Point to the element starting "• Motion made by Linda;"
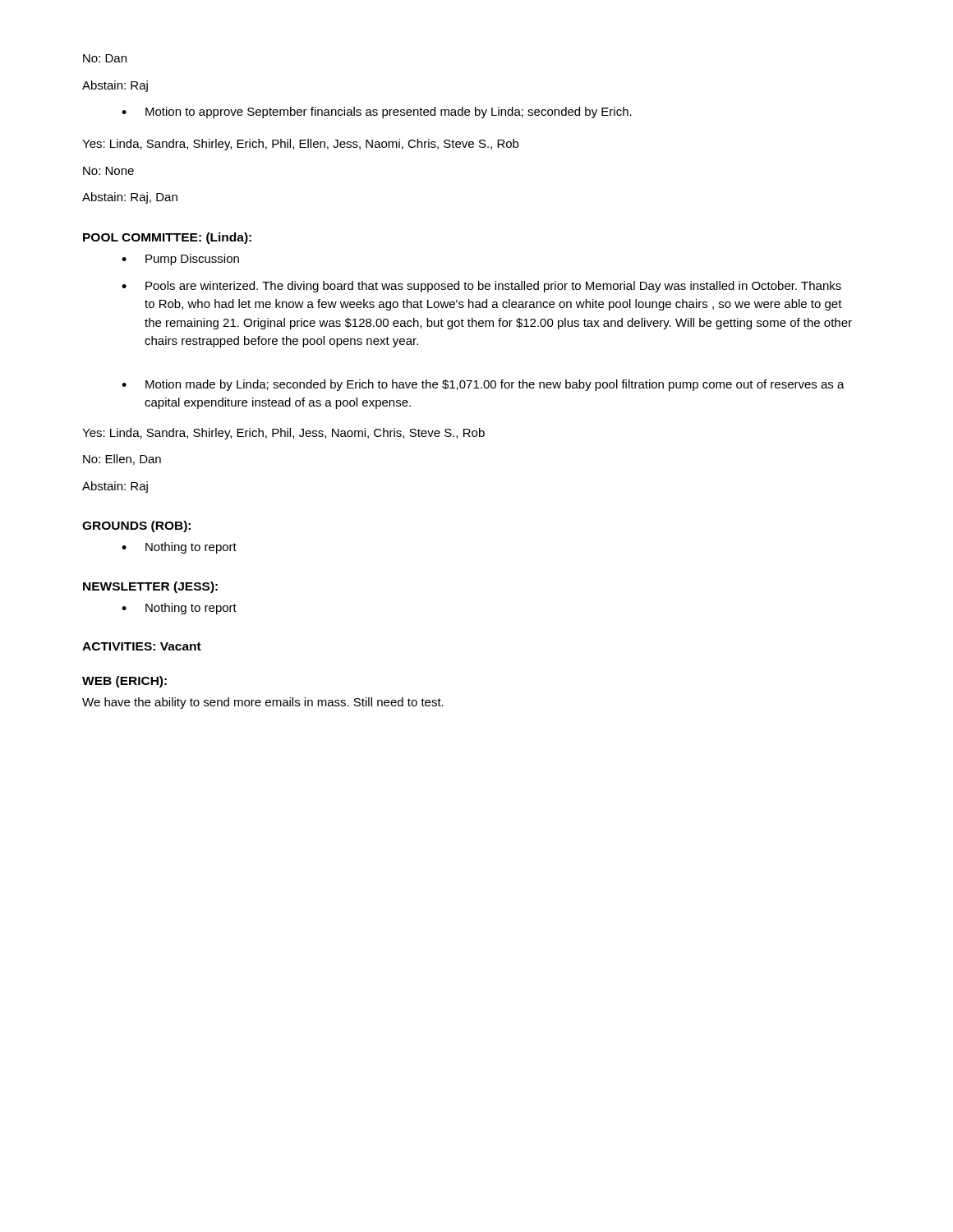The height and width of the screenshot is (1232, 953). [484, 394]
